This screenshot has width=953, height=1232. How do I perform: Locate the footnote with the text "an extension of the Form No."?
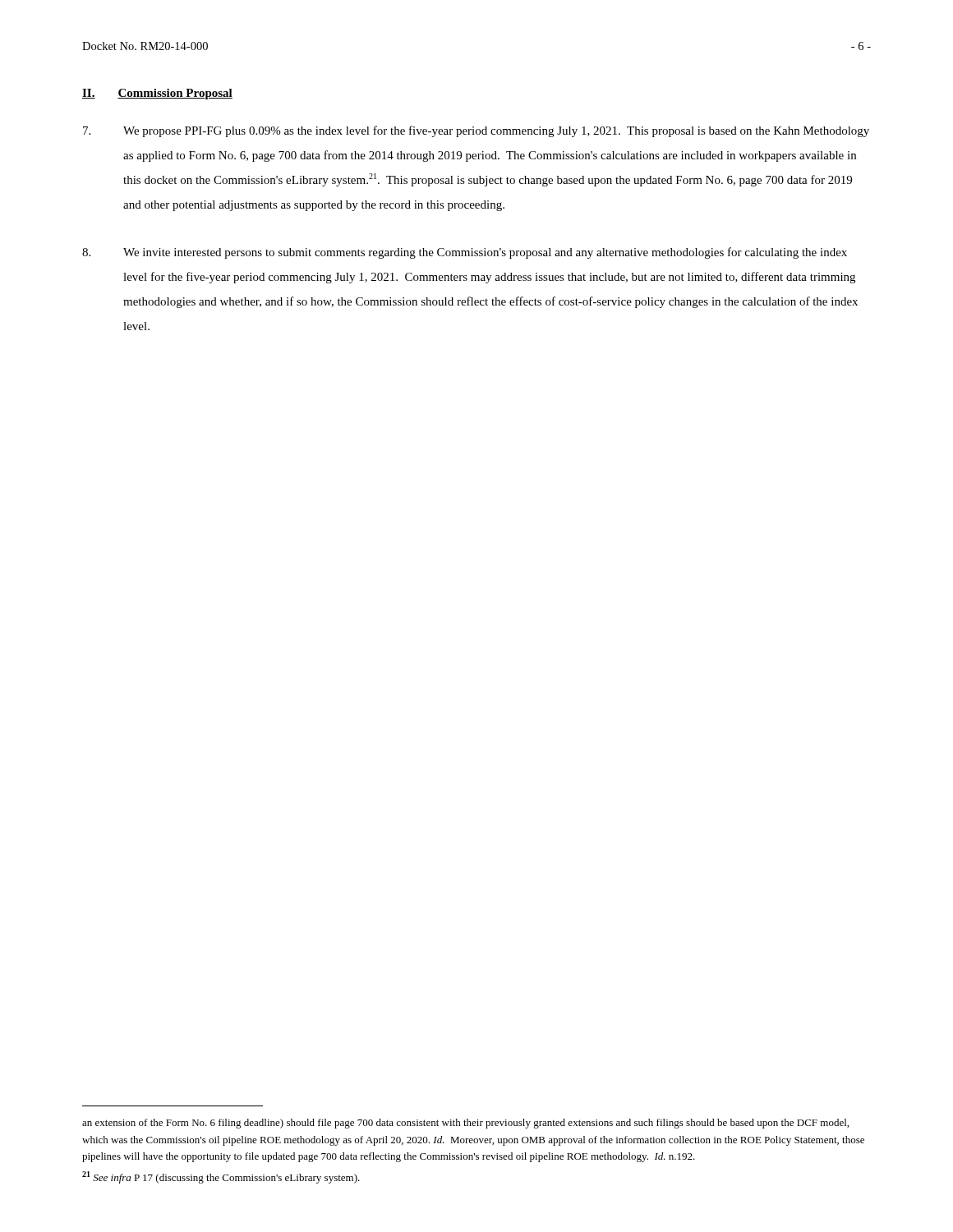(x=476, y=1151)
